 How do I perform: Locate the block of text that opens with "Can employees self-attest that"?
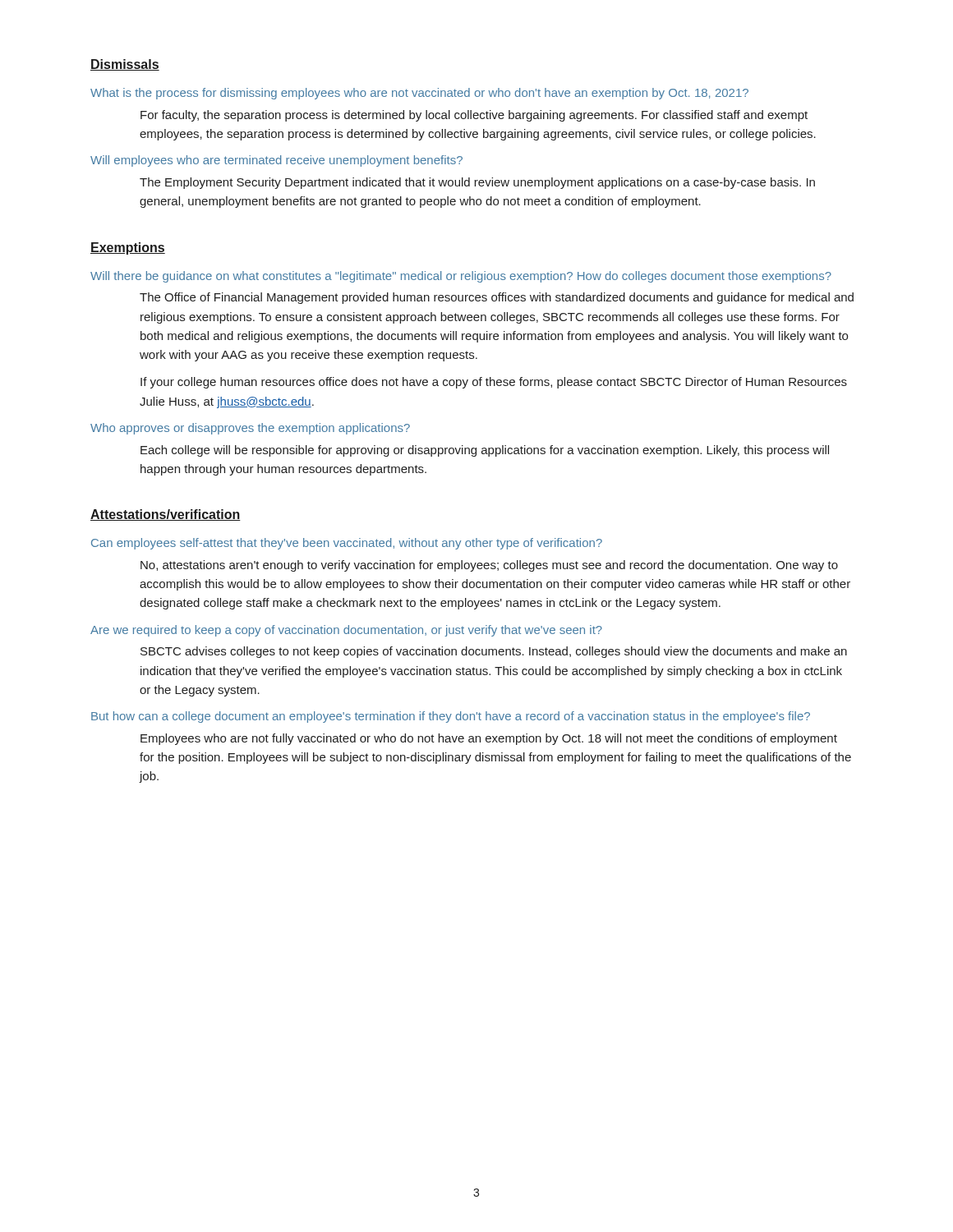coord(346,543)
